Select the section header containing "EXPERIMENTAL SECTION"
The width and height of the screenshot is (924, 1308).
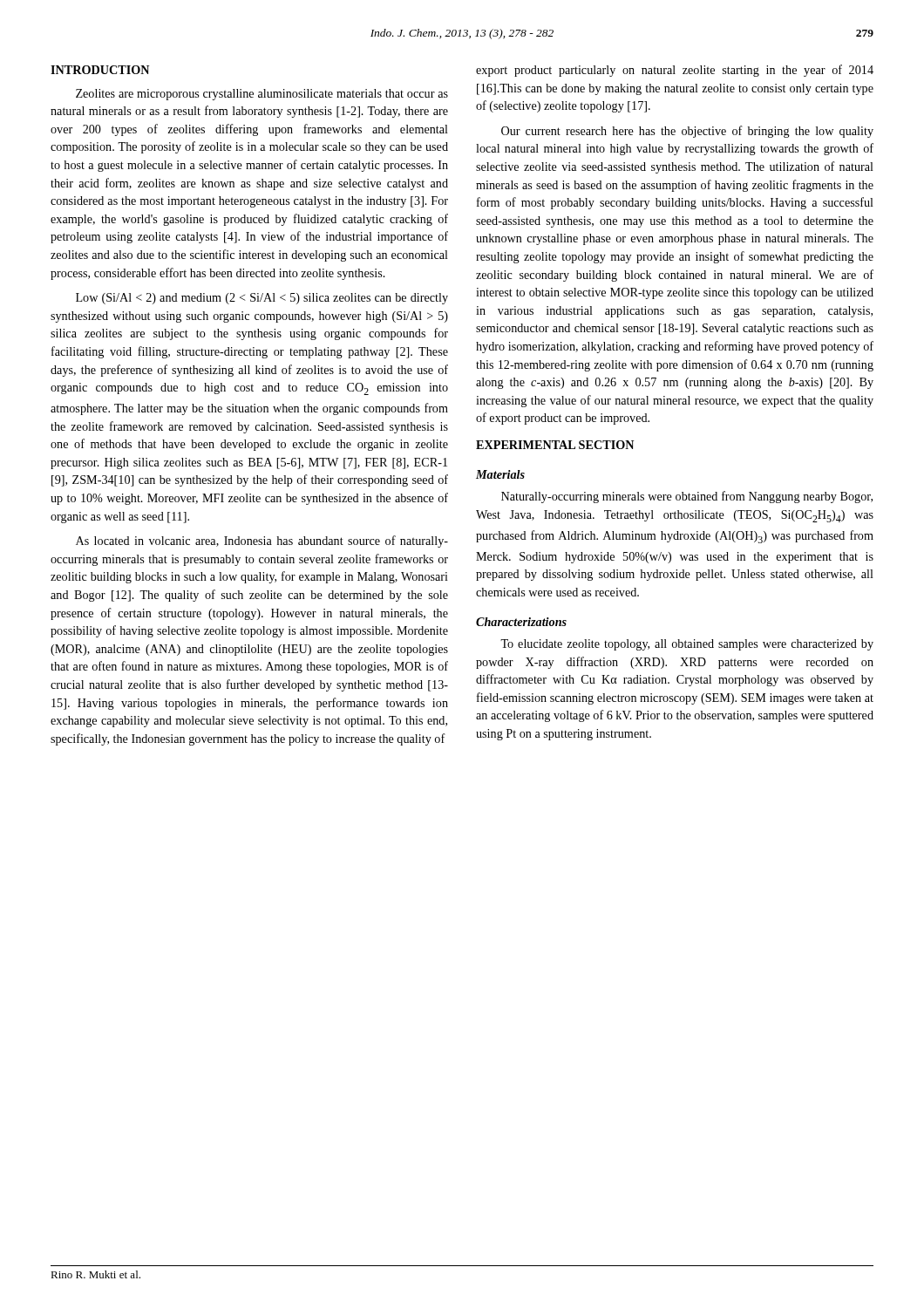click(x=555, y=445)
